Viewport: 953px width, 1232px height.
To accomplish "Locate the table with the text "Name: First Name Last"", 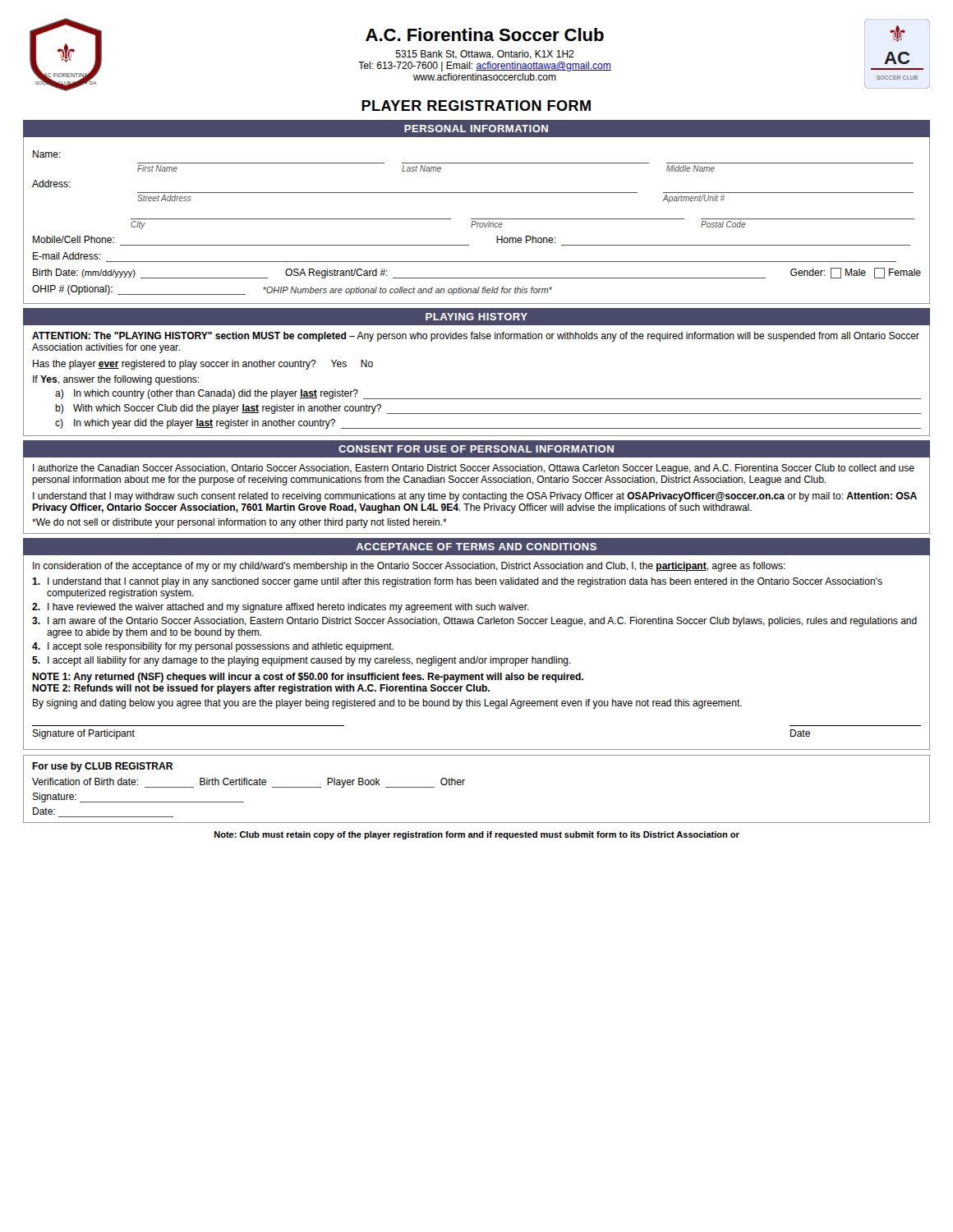I will pyautogui.click(x=476, y=221).
